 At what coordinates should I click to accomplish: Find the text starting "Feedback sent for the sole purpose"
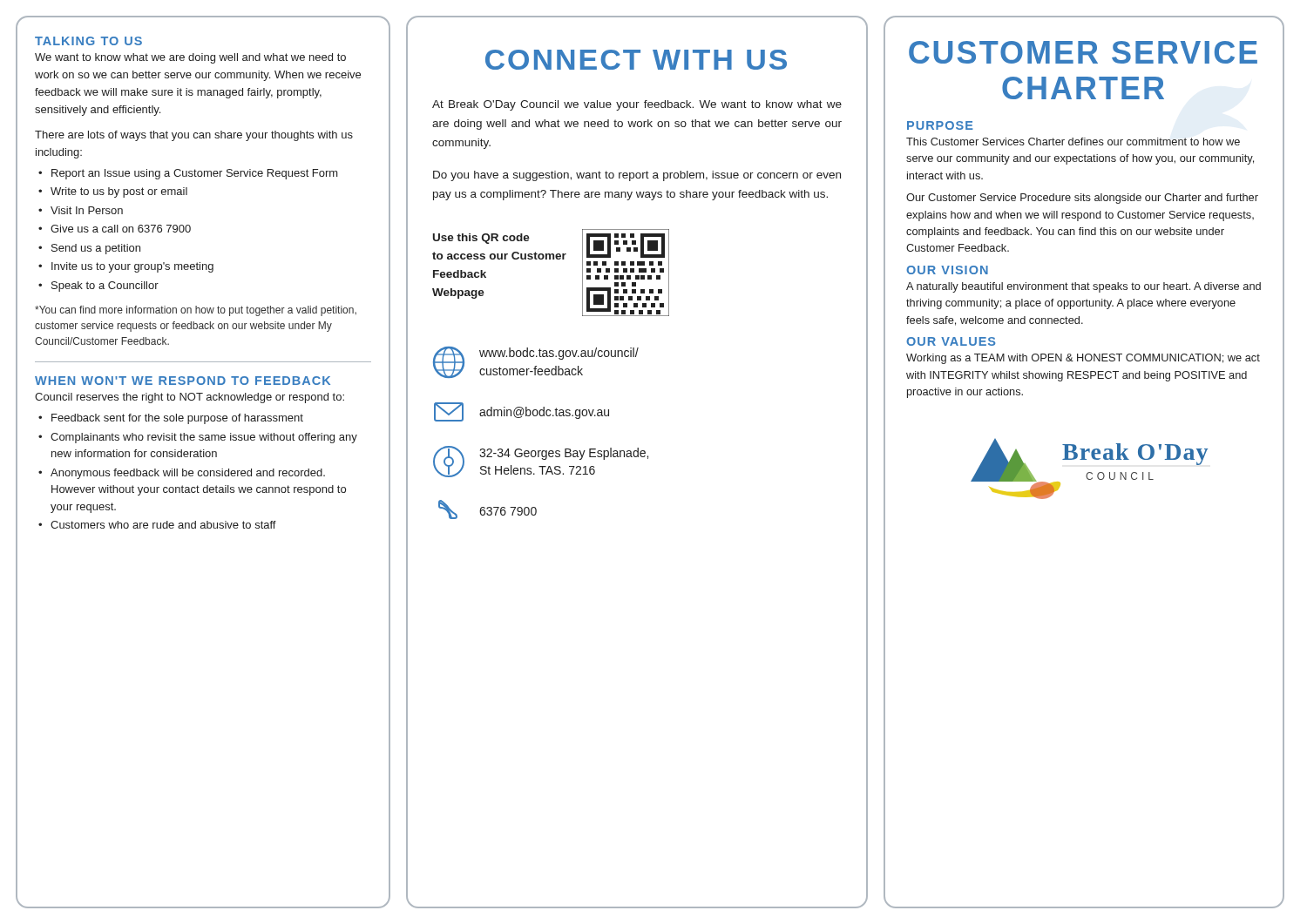tap(177, 418)
